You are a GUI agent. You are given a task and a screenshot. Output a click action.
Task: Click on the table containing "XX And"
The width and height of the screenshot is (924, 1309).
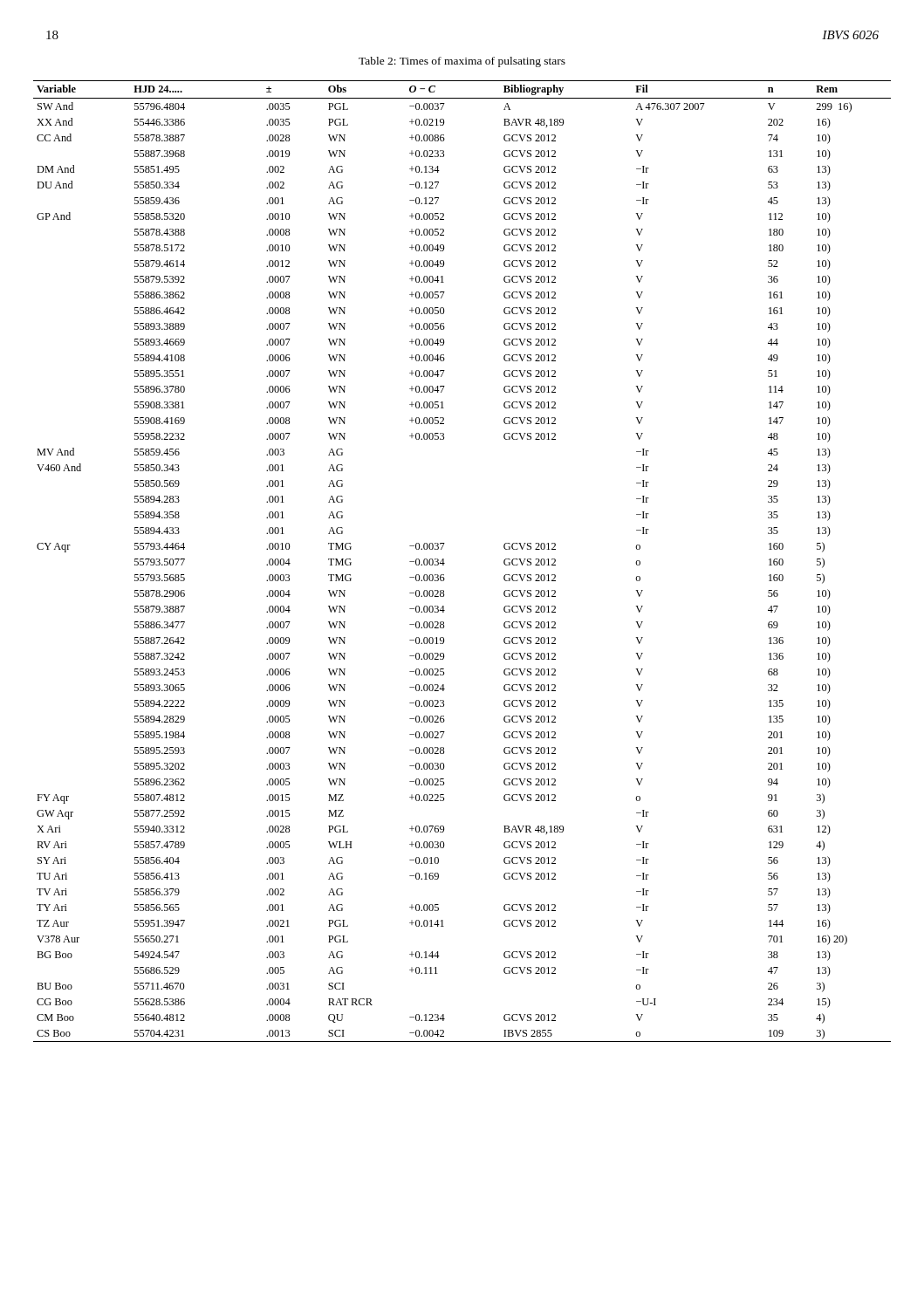462,562
